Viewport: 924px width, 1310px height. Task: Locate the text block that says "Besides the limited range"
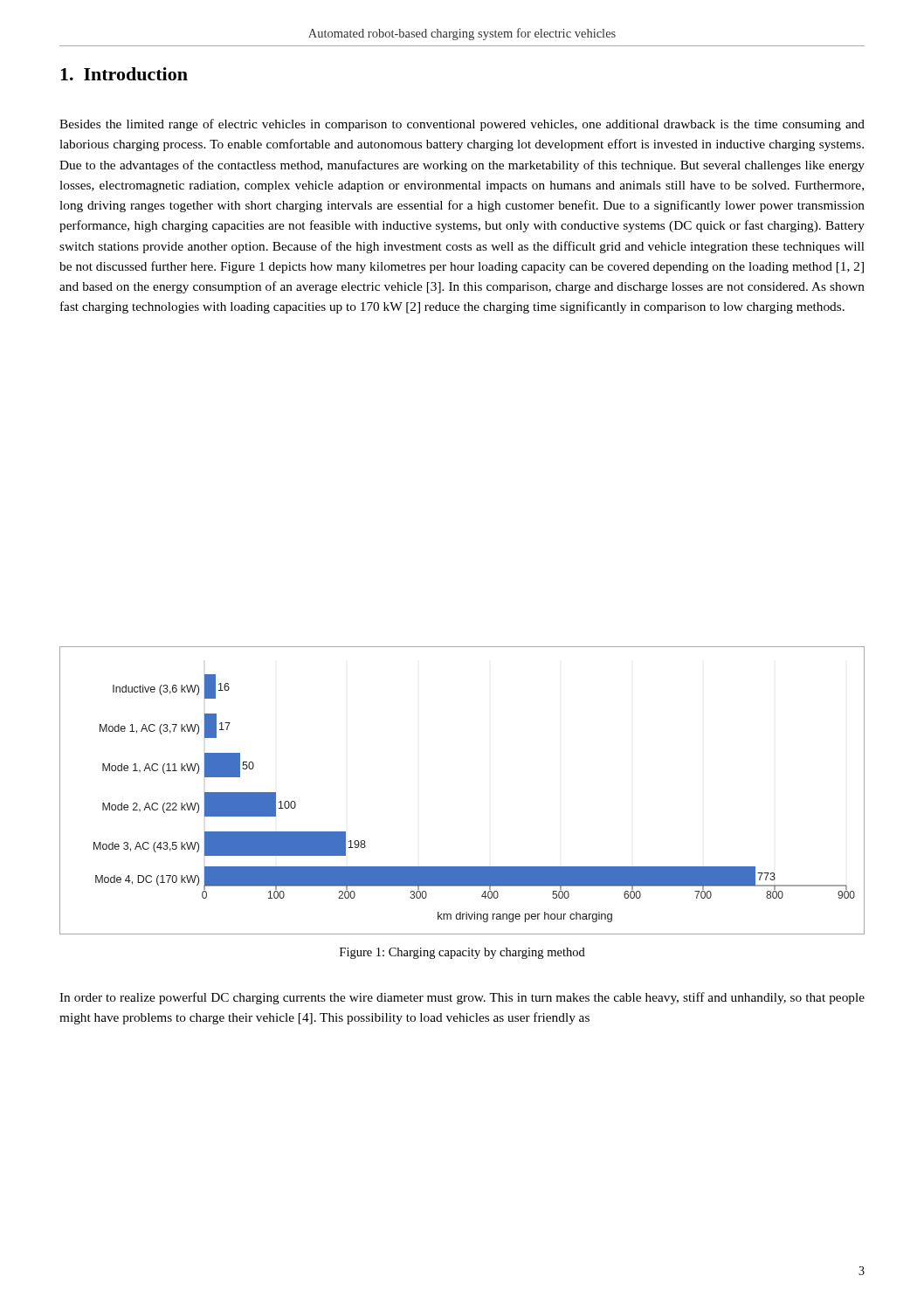(462, 215)
